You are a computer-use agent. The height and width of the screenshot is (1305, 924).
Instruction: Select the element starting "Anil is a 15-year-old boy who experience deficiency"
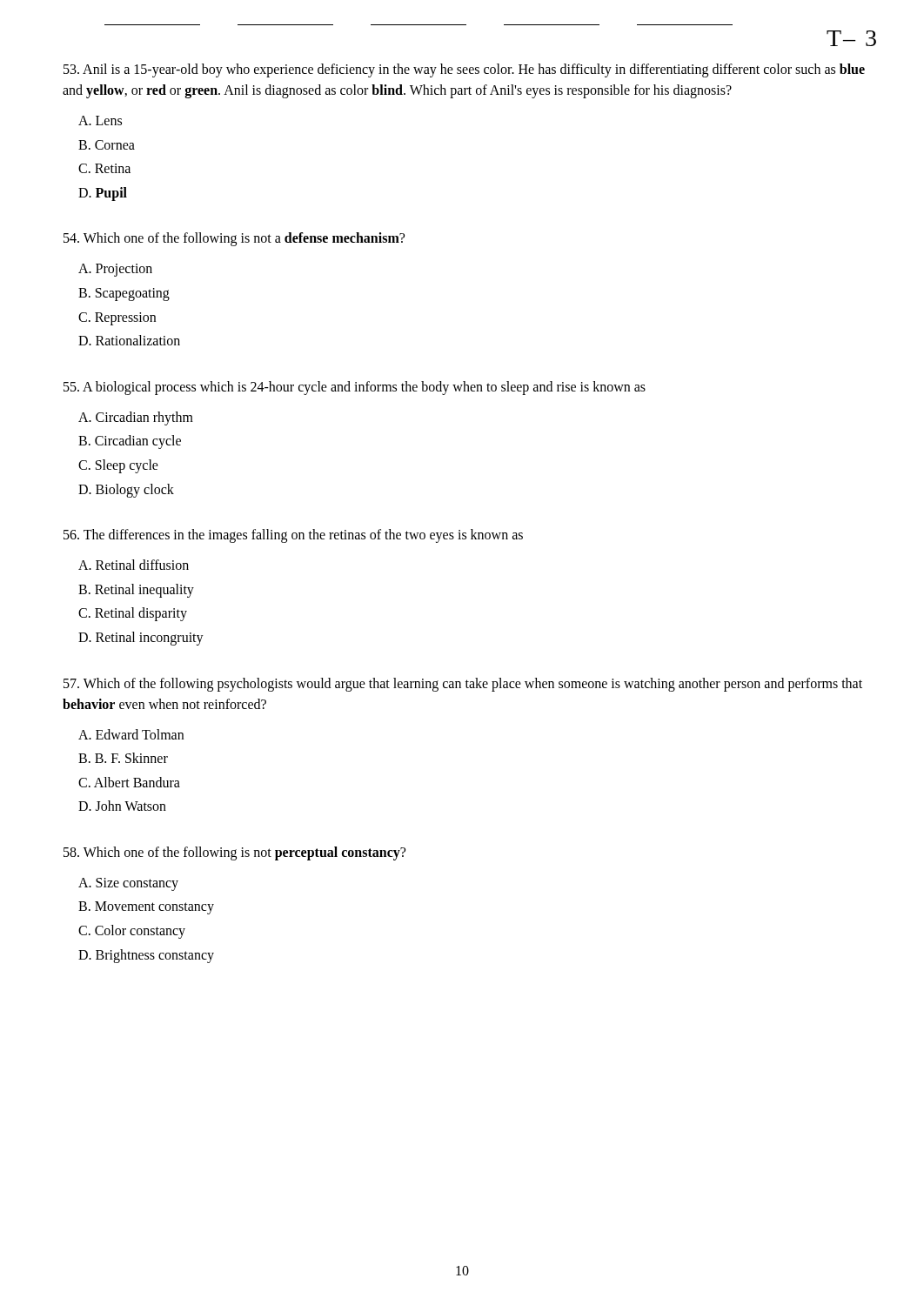point(464,80)
